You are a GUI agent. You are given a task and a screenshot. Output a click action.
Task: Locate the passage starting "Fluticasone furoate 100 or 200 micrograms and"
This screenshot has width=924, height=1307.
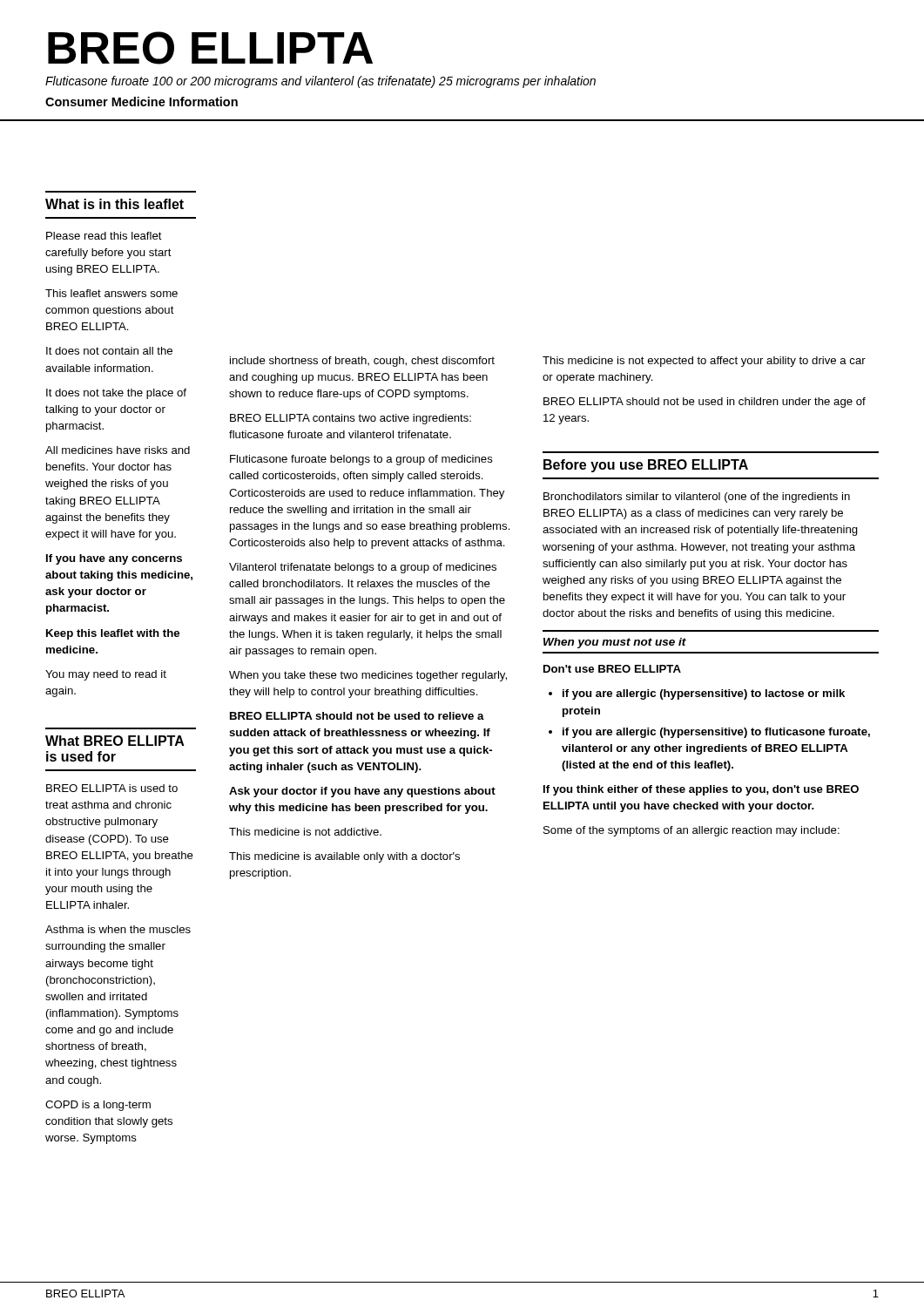pyautogui.click(x=321, y=81)
